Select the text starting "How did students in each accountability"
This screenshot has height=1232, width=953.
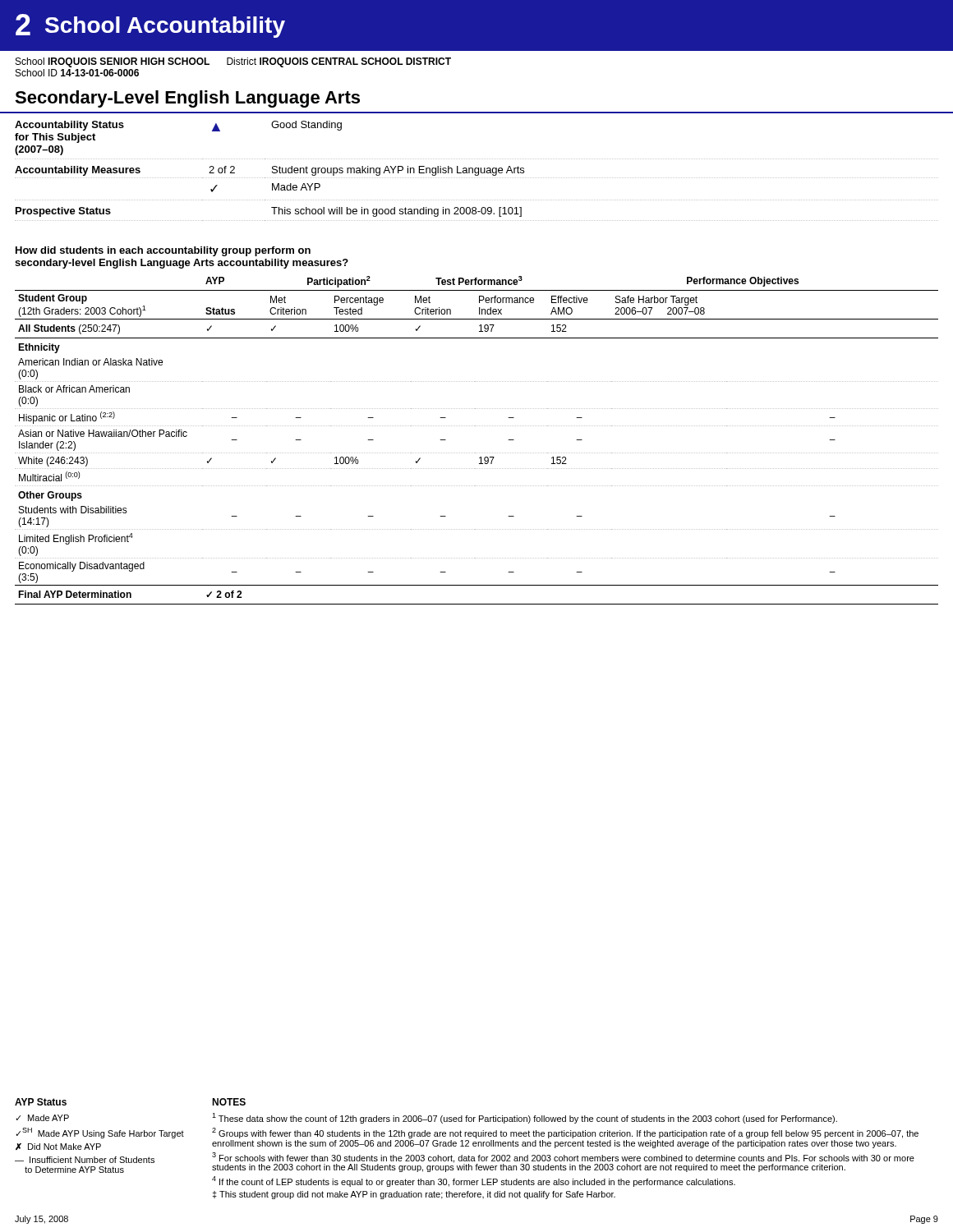(x=163, y=251)
